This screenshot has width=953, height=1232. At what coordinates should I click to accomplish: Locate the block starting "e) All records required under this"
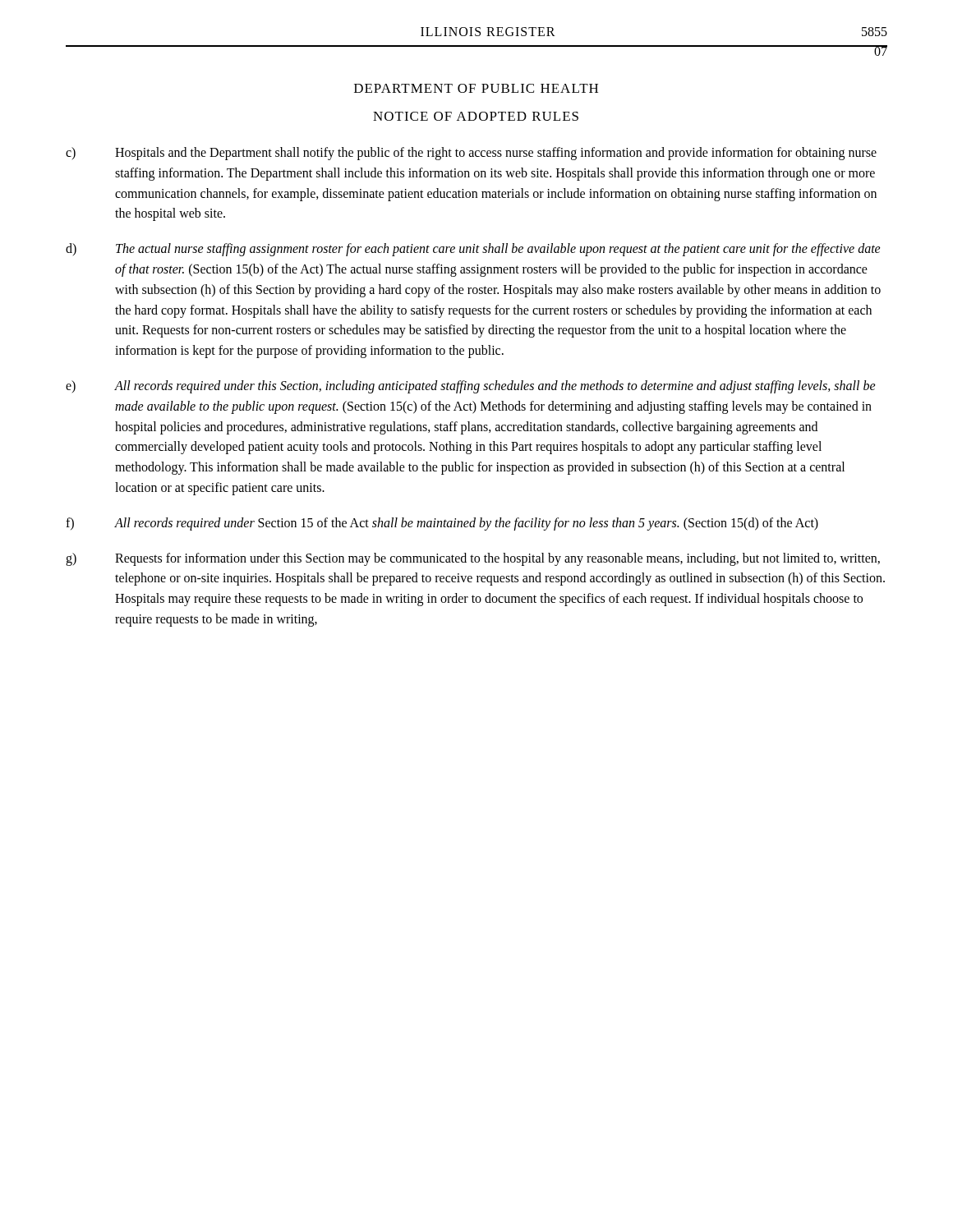tap(476, 437)
